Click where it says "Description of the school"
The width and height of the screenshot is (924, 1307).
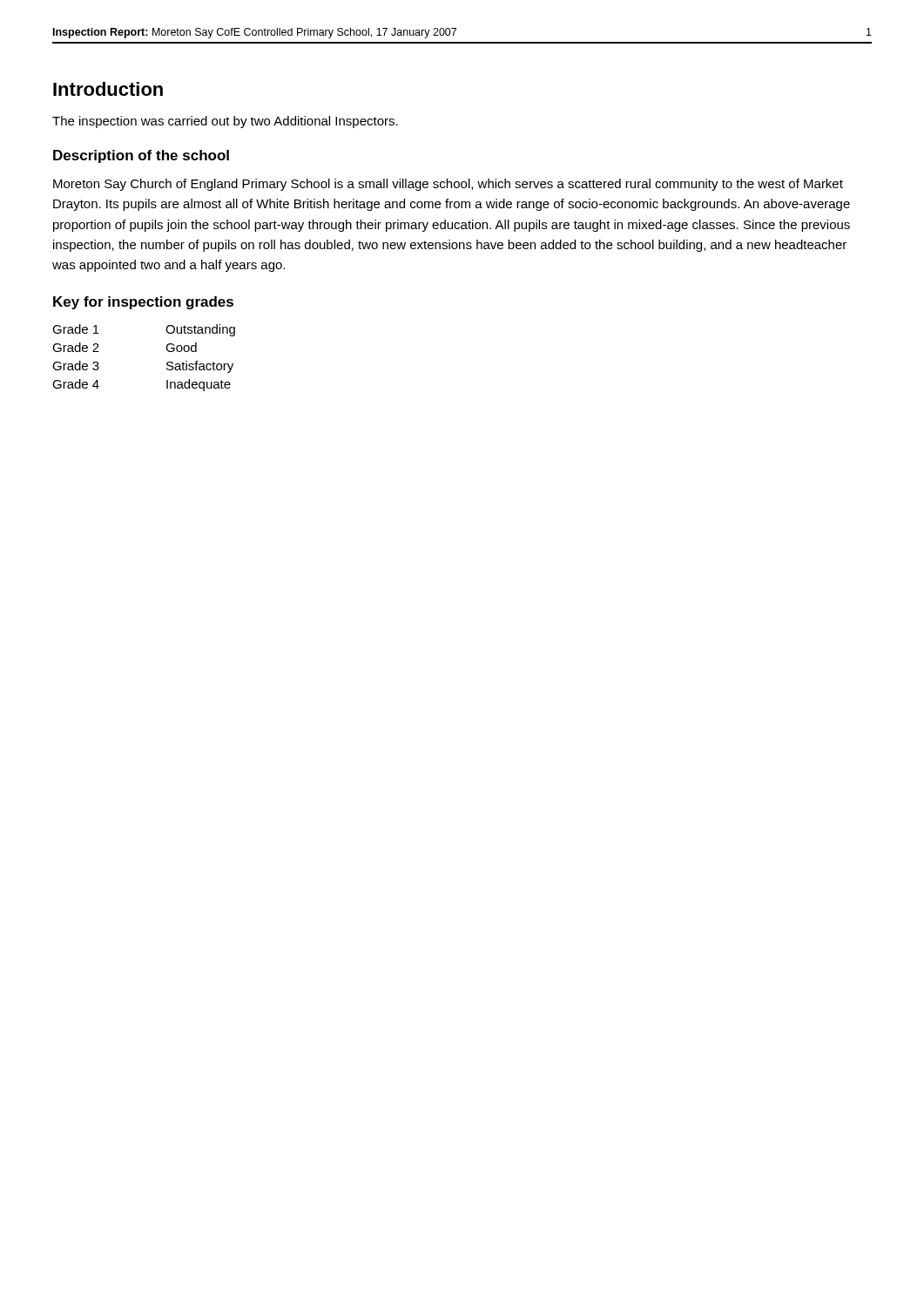[141, 156]
